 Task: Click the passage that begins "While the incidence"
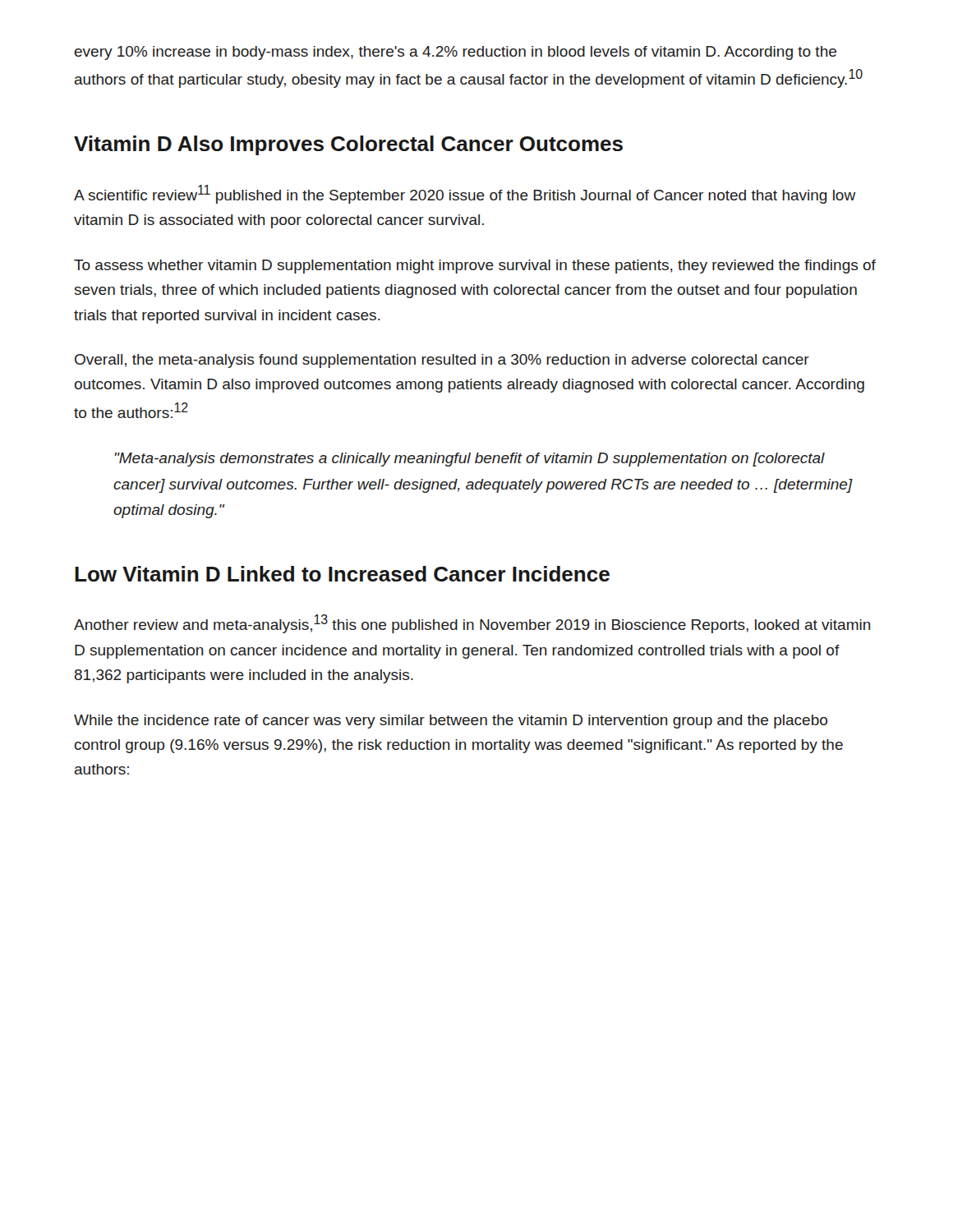coord(459,745)
